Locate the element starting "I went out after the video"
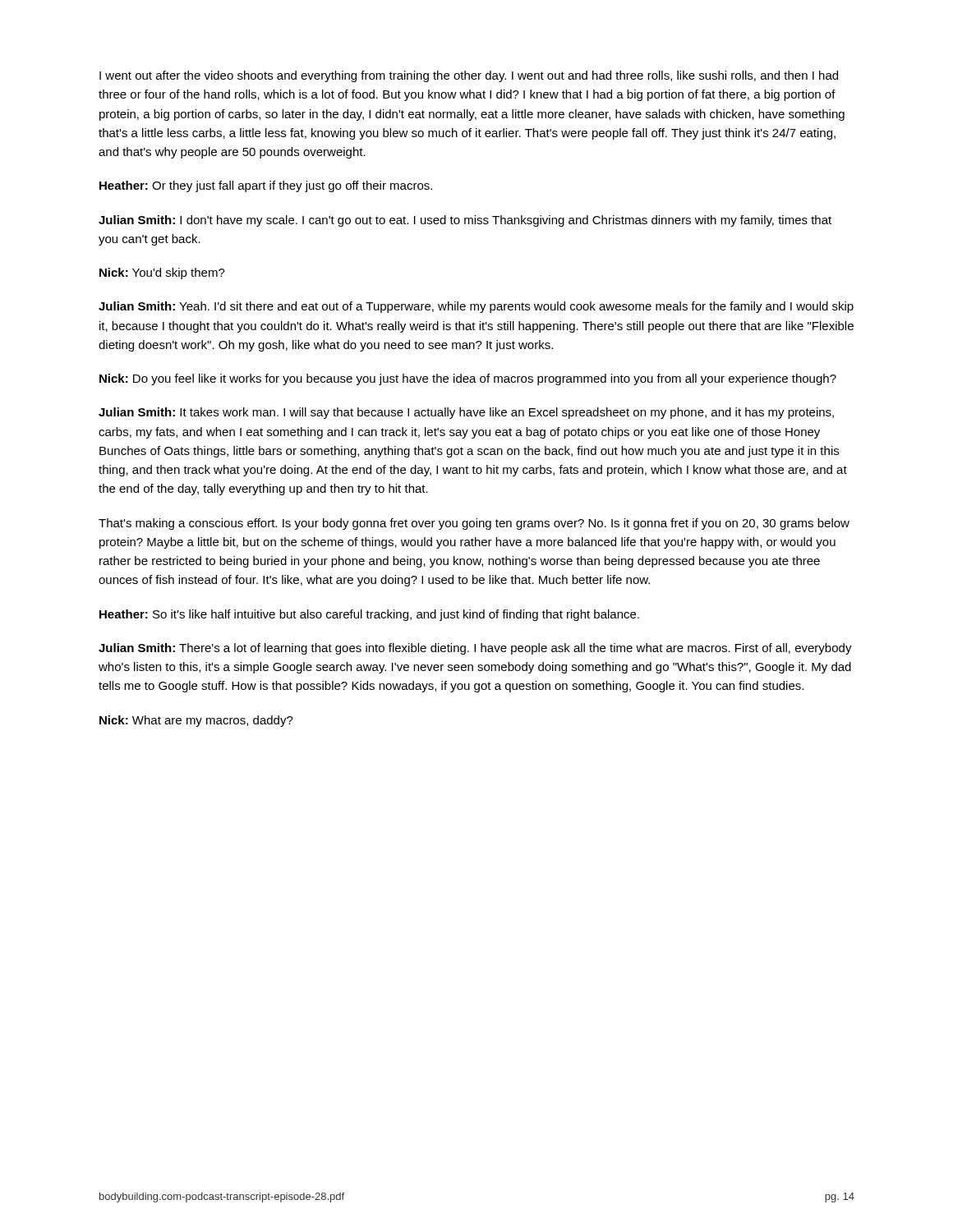The image size is (953, 1232). 472,113
